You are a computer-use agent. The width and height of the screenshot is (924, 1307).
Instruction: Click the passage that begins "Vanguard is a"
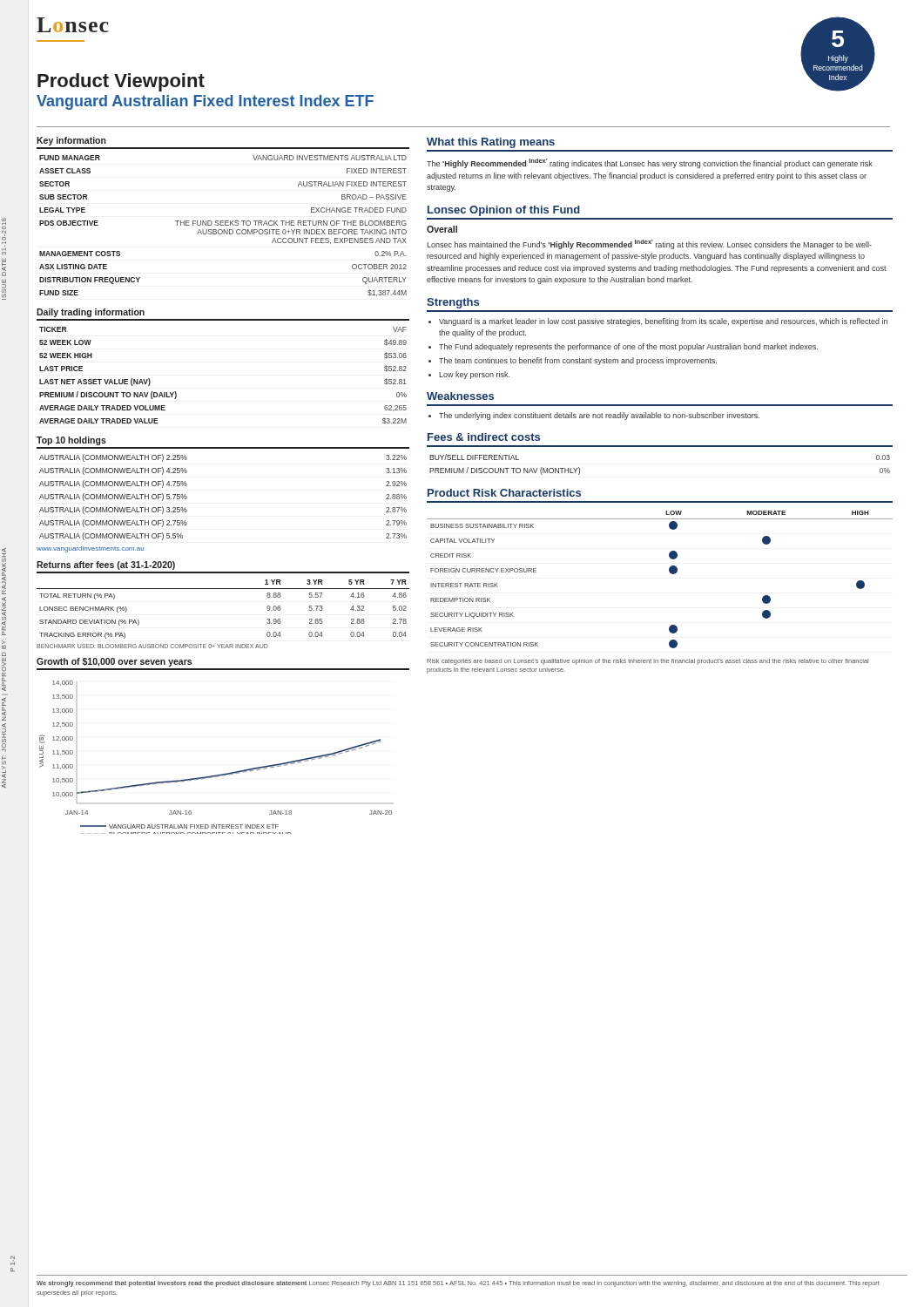[x=663, y=327]
